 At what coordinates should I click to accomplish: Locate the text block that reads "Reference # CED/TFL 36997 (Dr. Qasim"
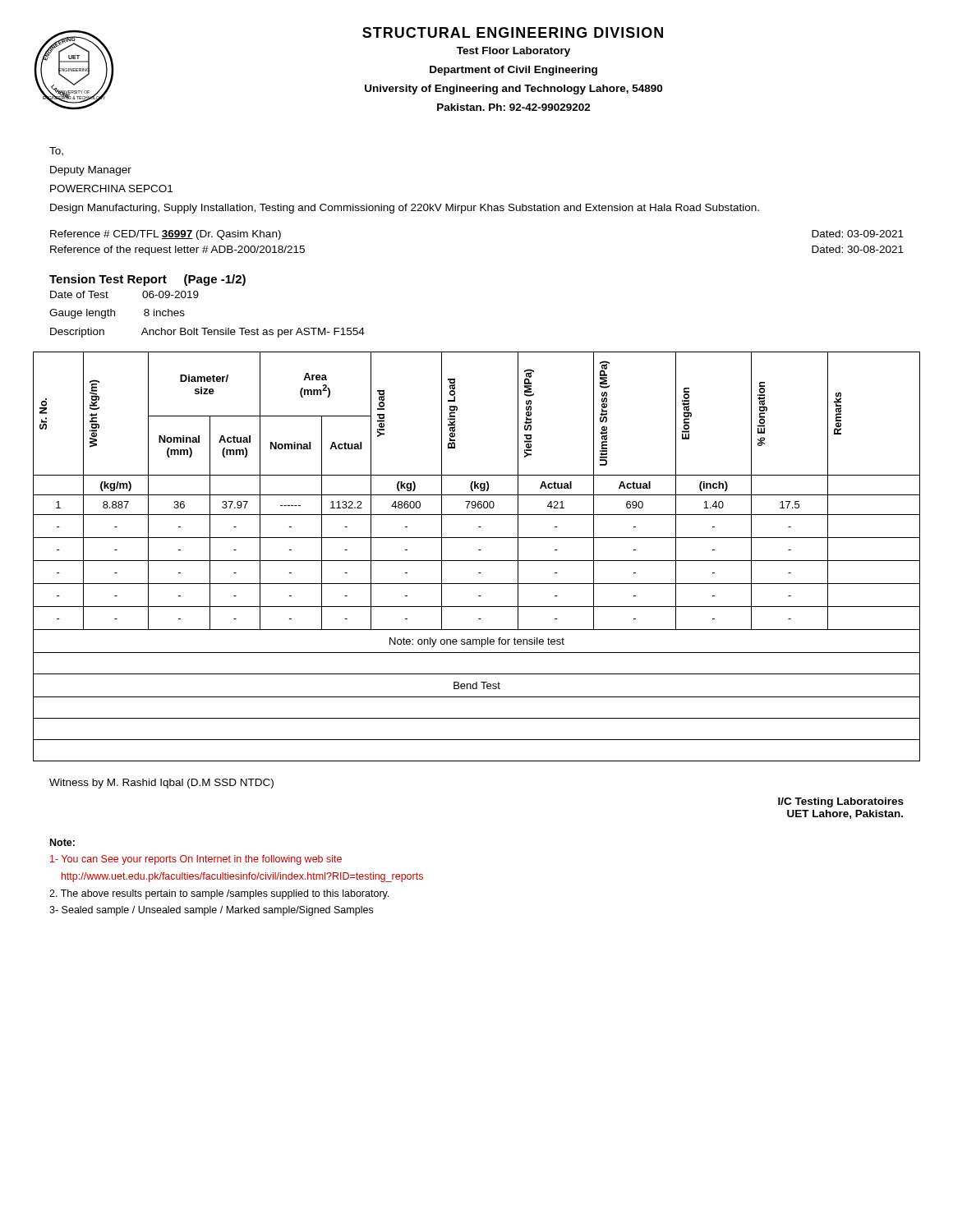(165, 233)
